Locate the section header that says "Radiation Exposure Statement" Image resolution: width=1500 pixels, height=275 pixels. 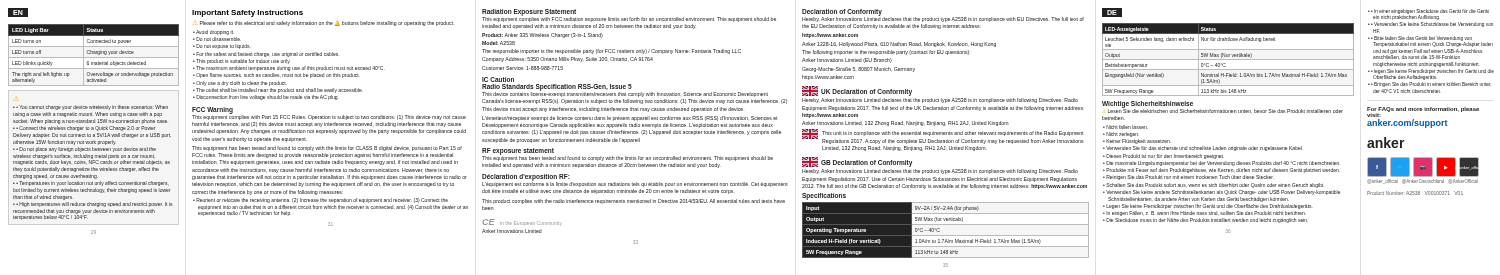click(x=529, y=11)
